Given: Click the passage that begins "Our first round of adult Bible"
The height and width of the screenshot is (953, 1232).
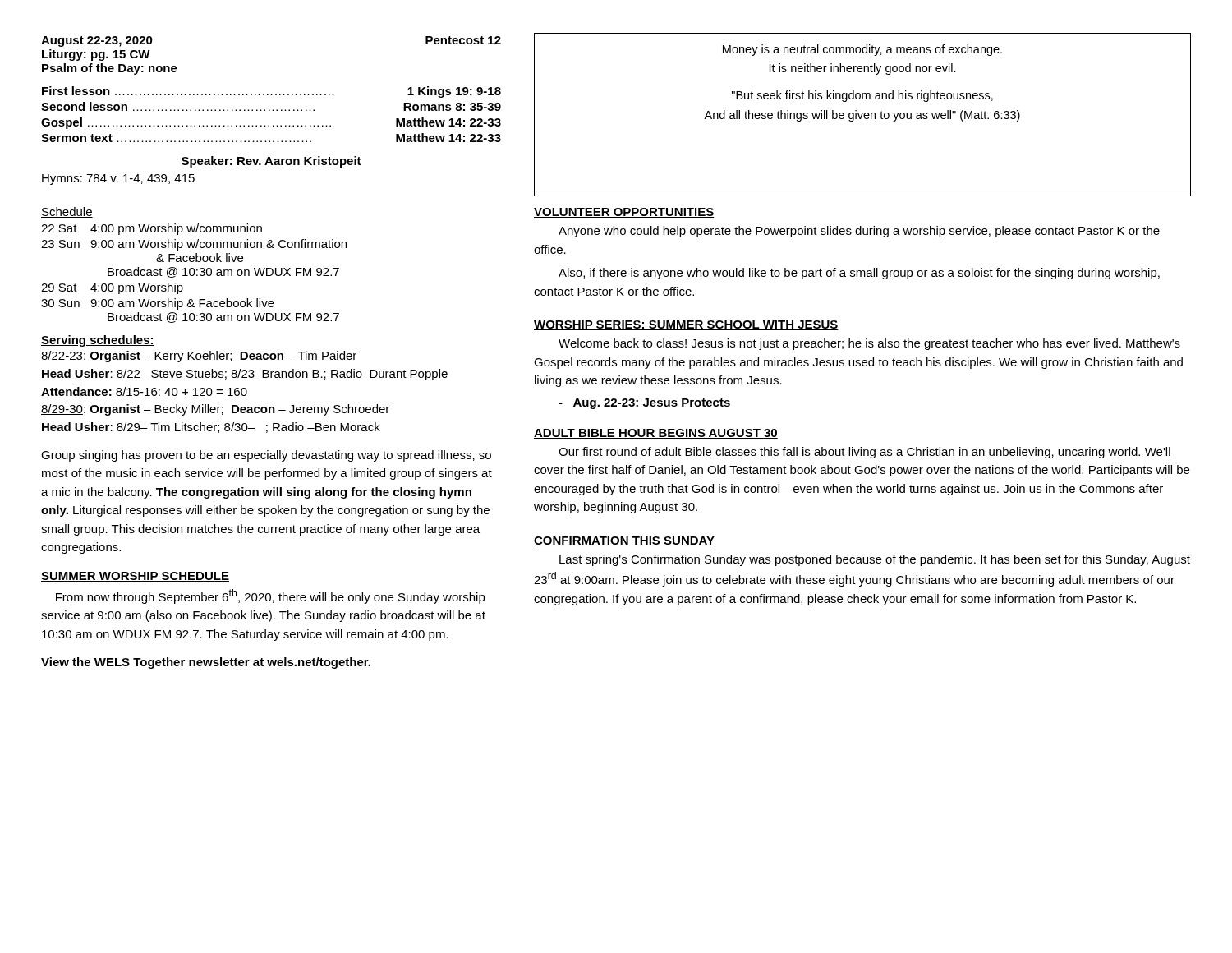Looking at the screenshot, I should pyautogui.click(x=862, y=479).
